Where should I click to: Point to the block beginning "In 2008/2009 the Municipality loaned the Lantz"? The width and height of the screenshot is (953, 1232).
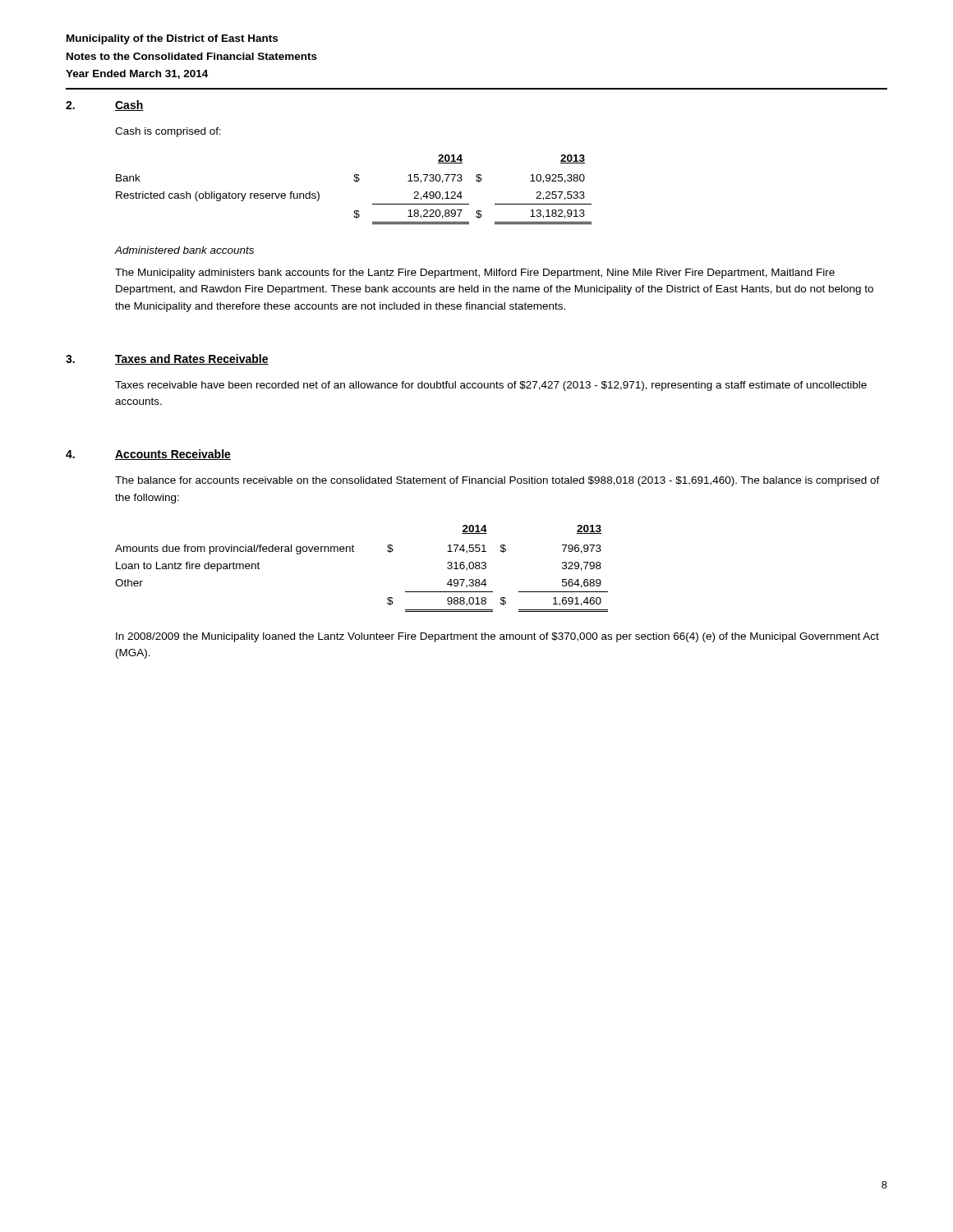point(497,644)
